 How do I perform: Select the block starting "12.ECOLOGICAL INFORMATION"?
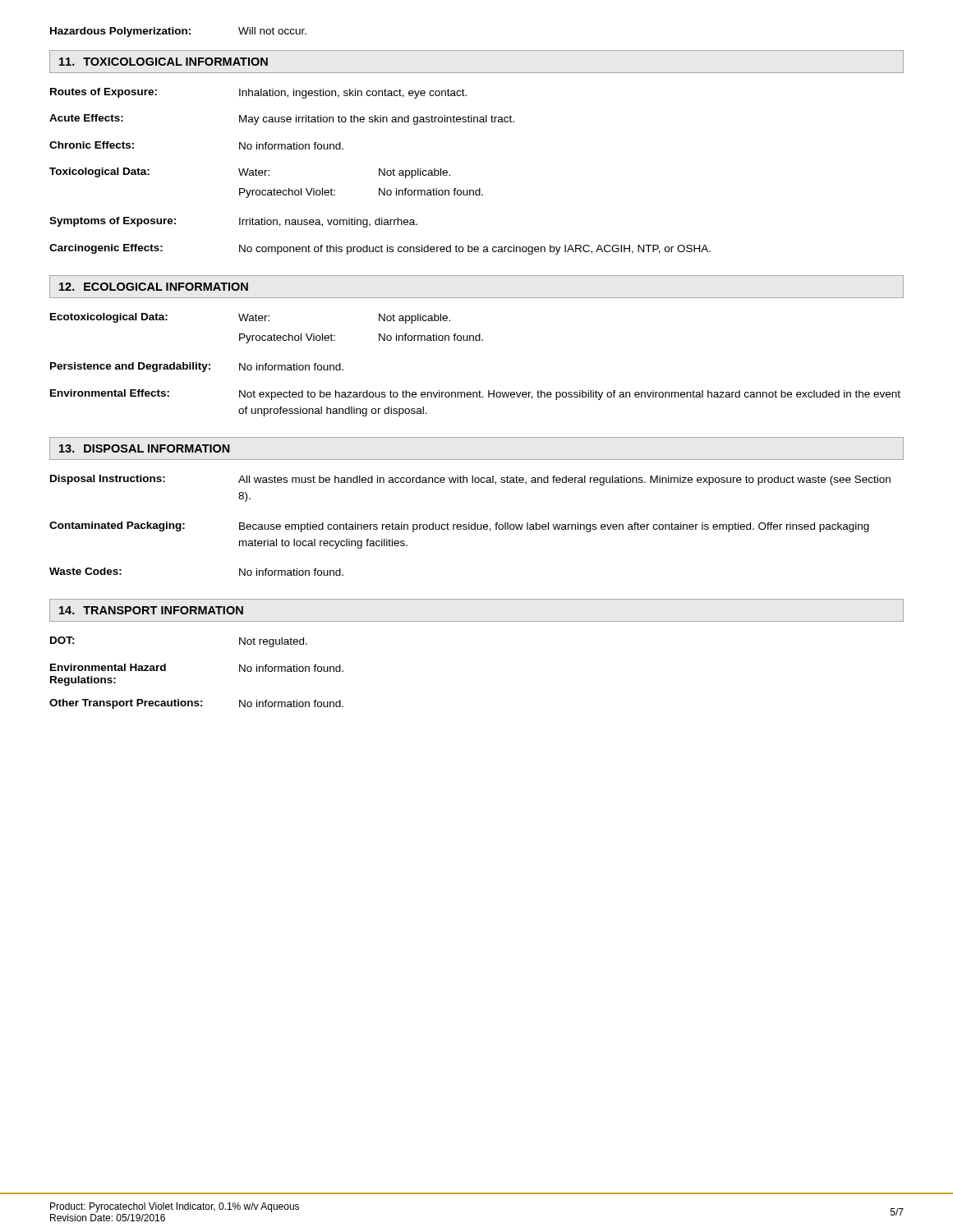(154, 286)
